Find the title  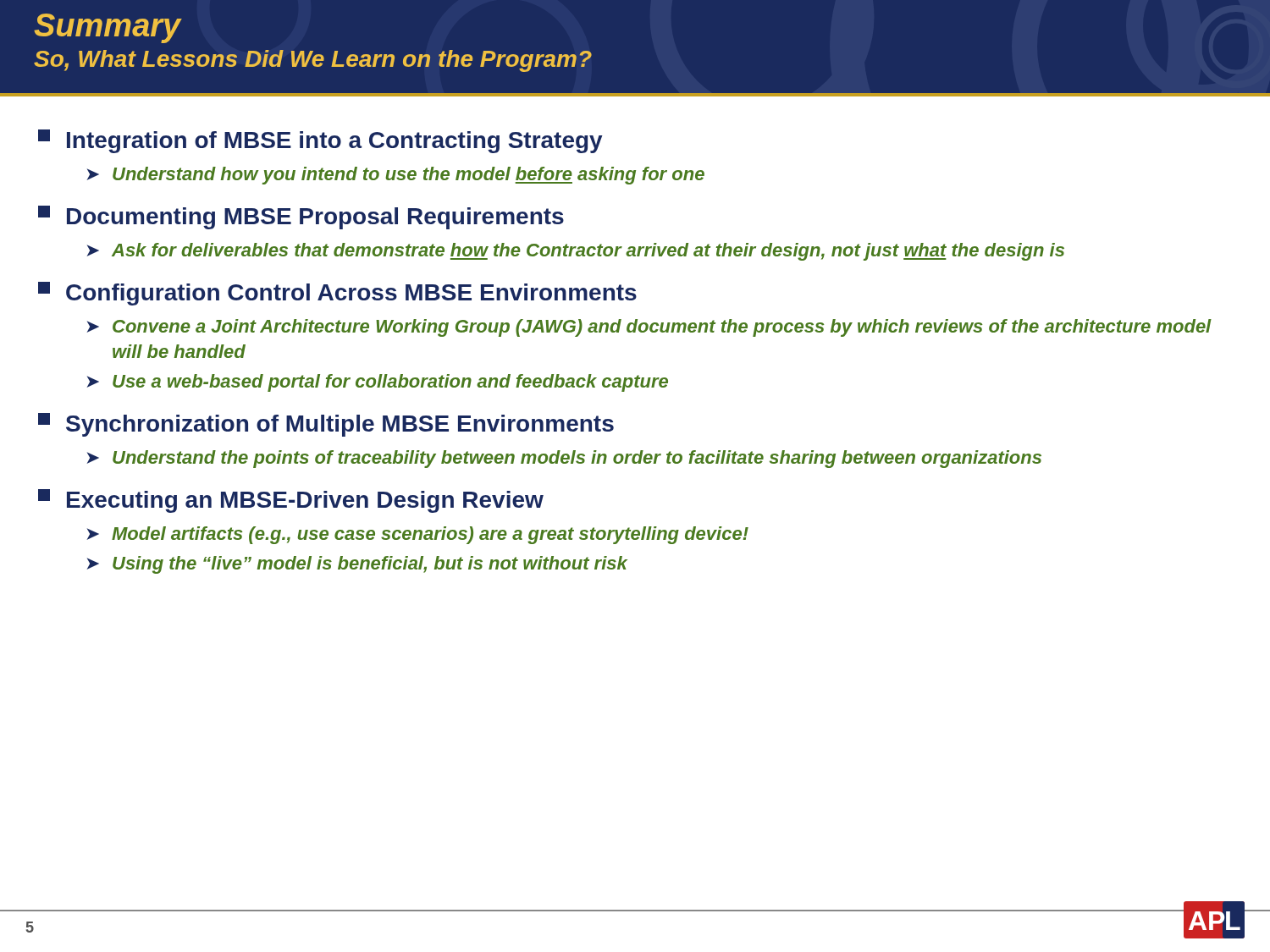[107, 26]
